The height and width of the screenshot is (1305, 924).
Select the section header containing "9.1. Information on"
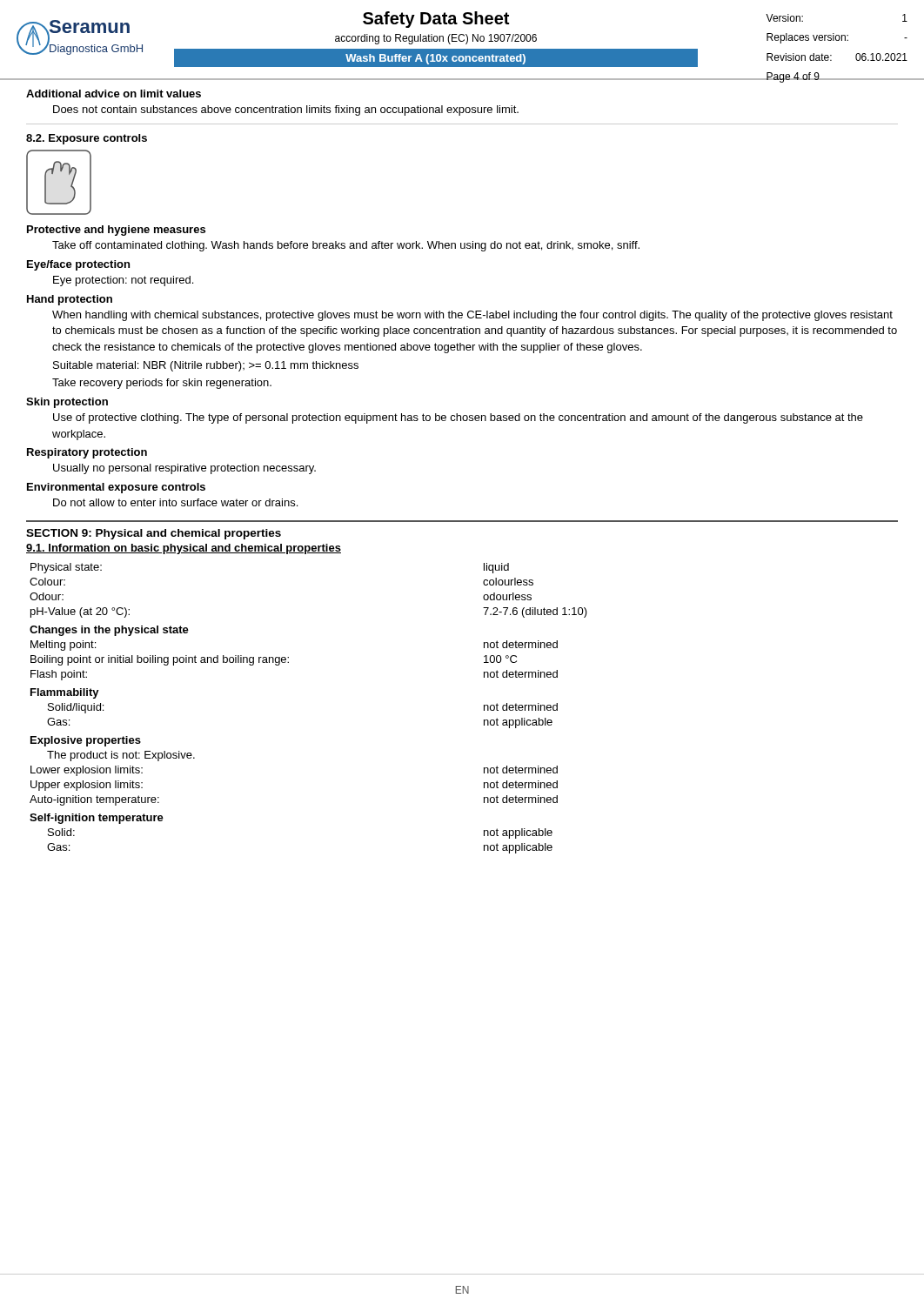[184, 548]
